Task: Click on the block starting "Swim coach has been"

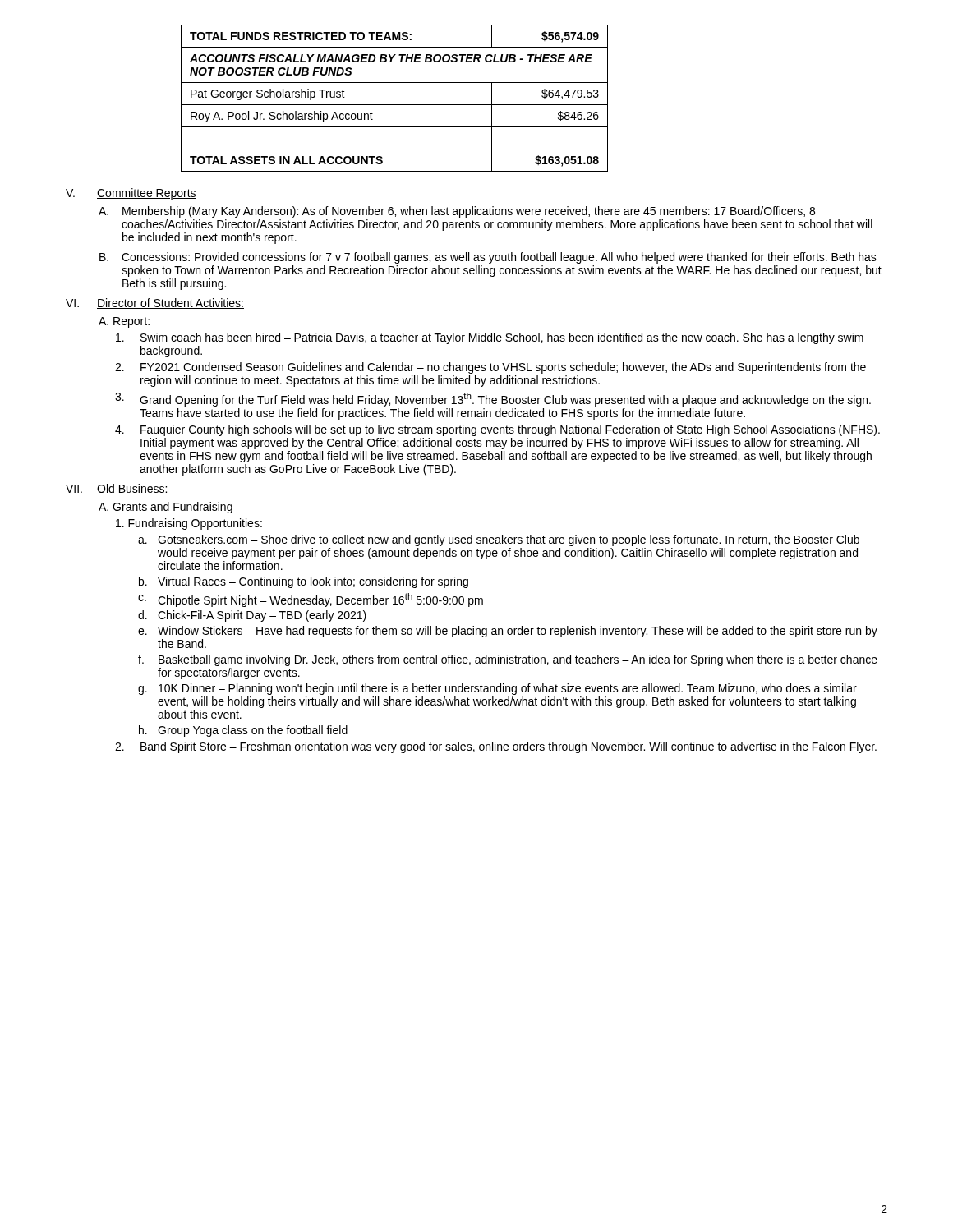Action: [x=501, y=344]
